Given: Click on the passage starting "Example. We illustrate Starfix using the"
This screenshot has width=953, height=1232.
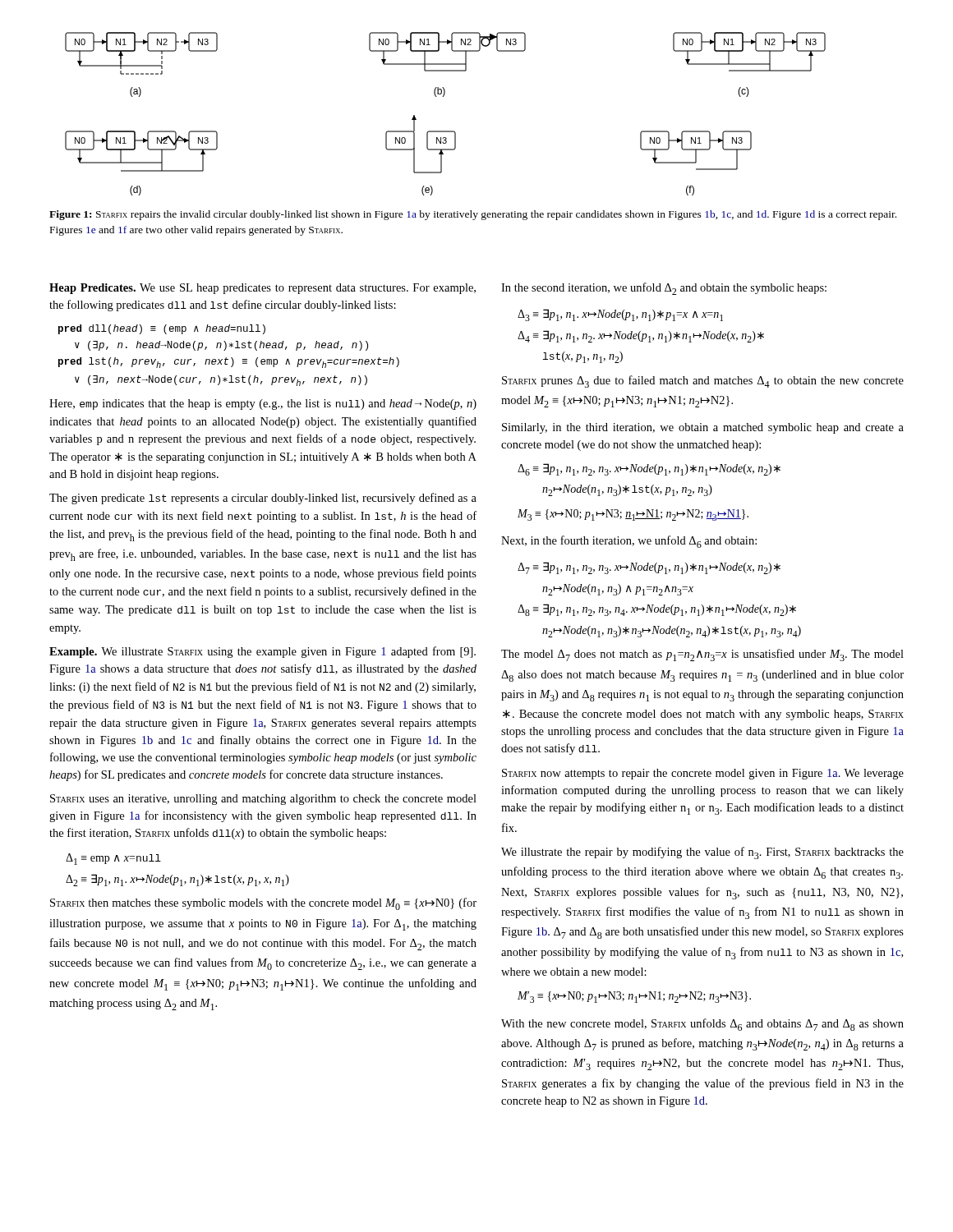Looking at the screenshot, I should [263, 713].
